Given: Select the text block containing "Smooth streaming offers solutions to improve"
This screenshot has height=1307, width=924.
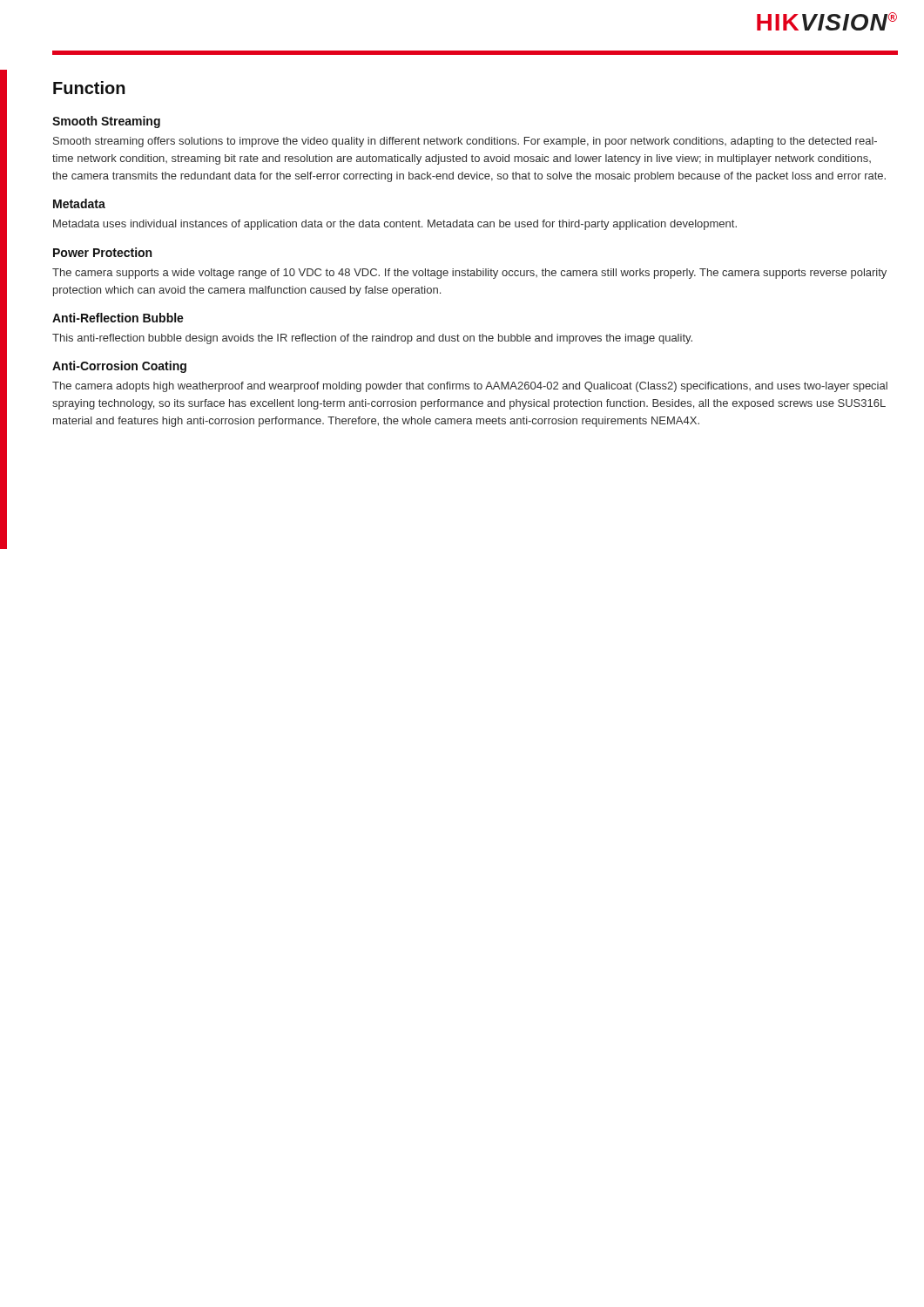Looking at the screenshot, I should point(469,158).
